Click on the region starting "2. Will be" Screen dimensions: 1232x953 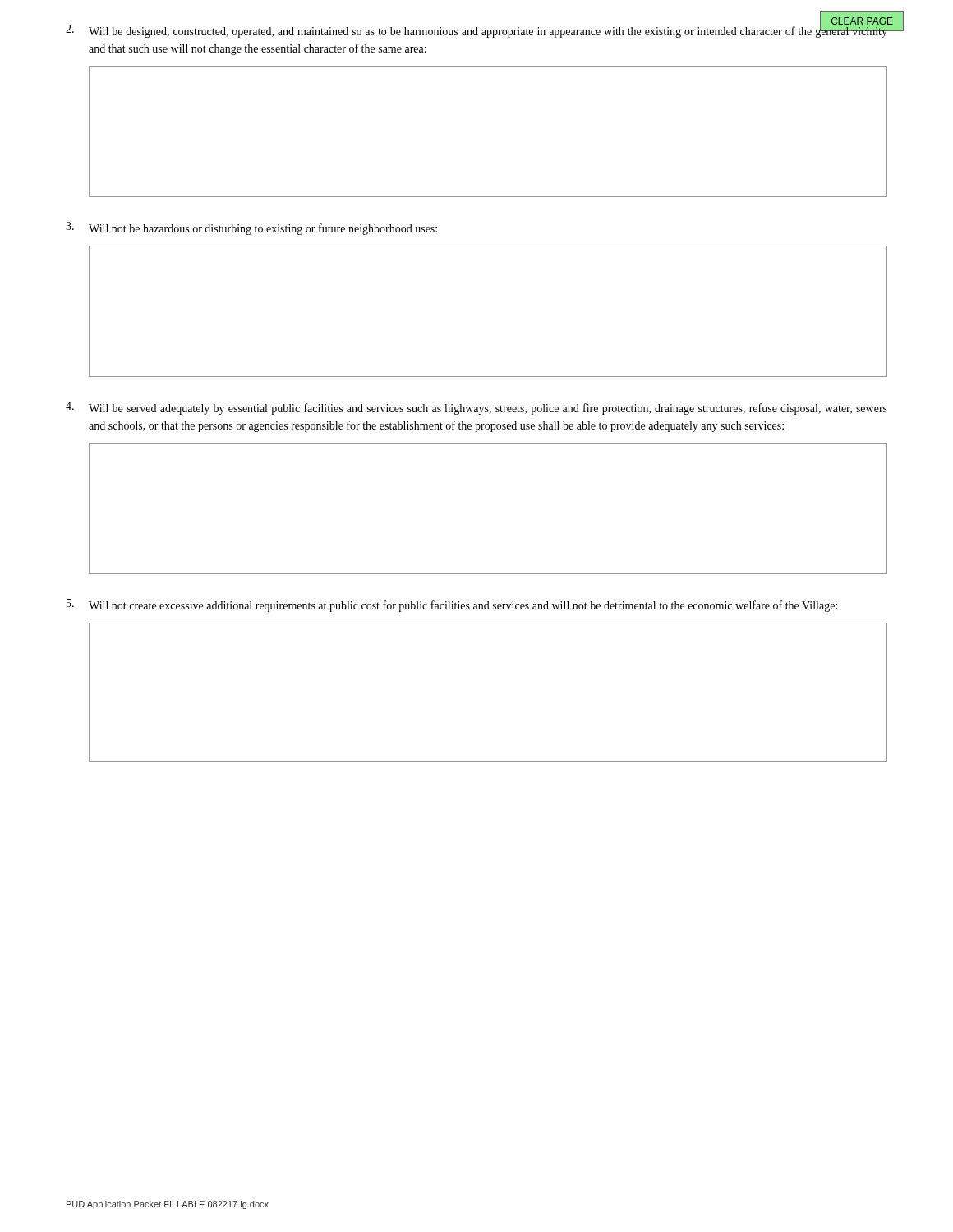click(x=476, y=30)
